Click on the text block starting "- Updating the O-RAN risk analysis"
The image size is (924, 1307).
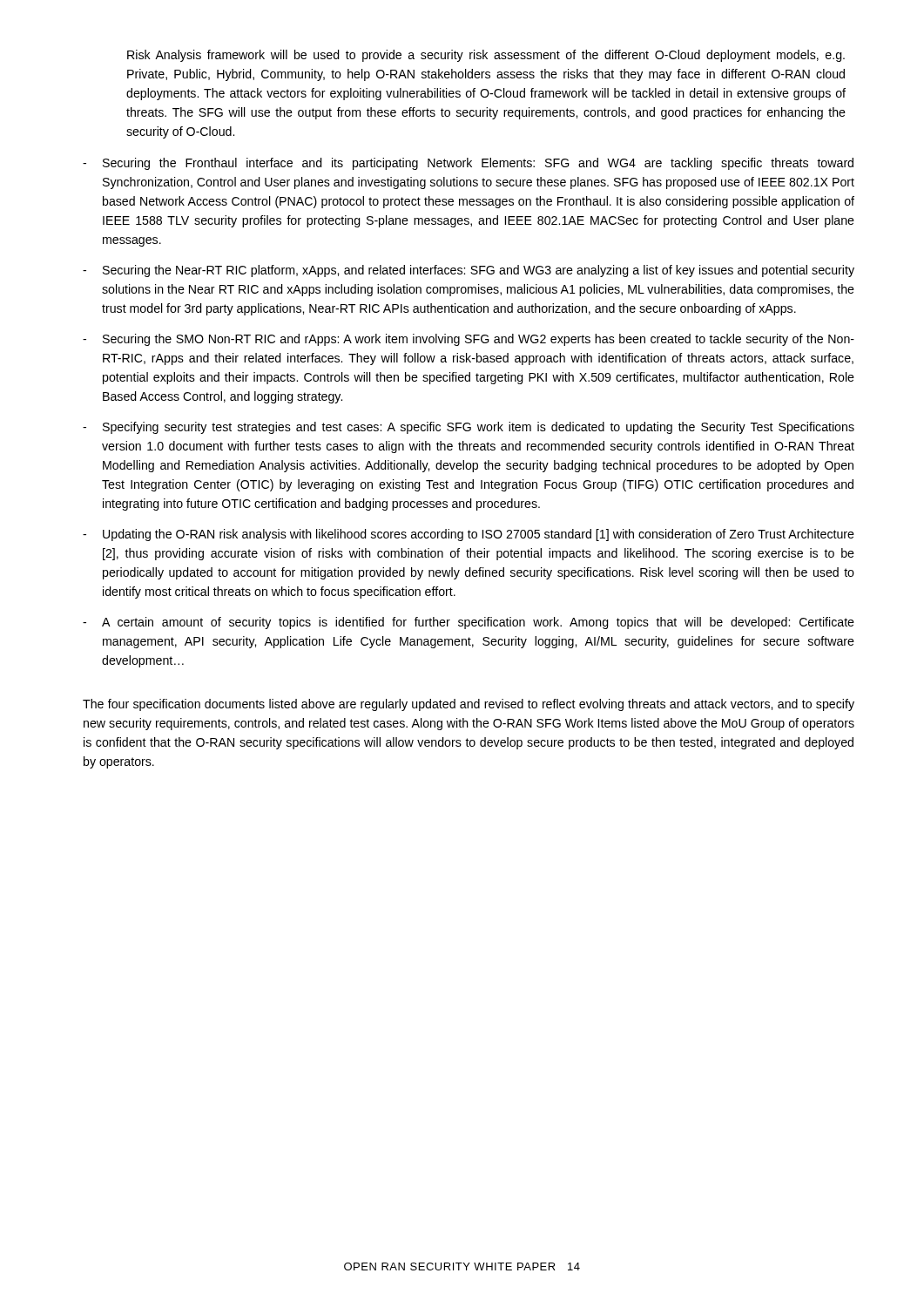click(469, 563)
